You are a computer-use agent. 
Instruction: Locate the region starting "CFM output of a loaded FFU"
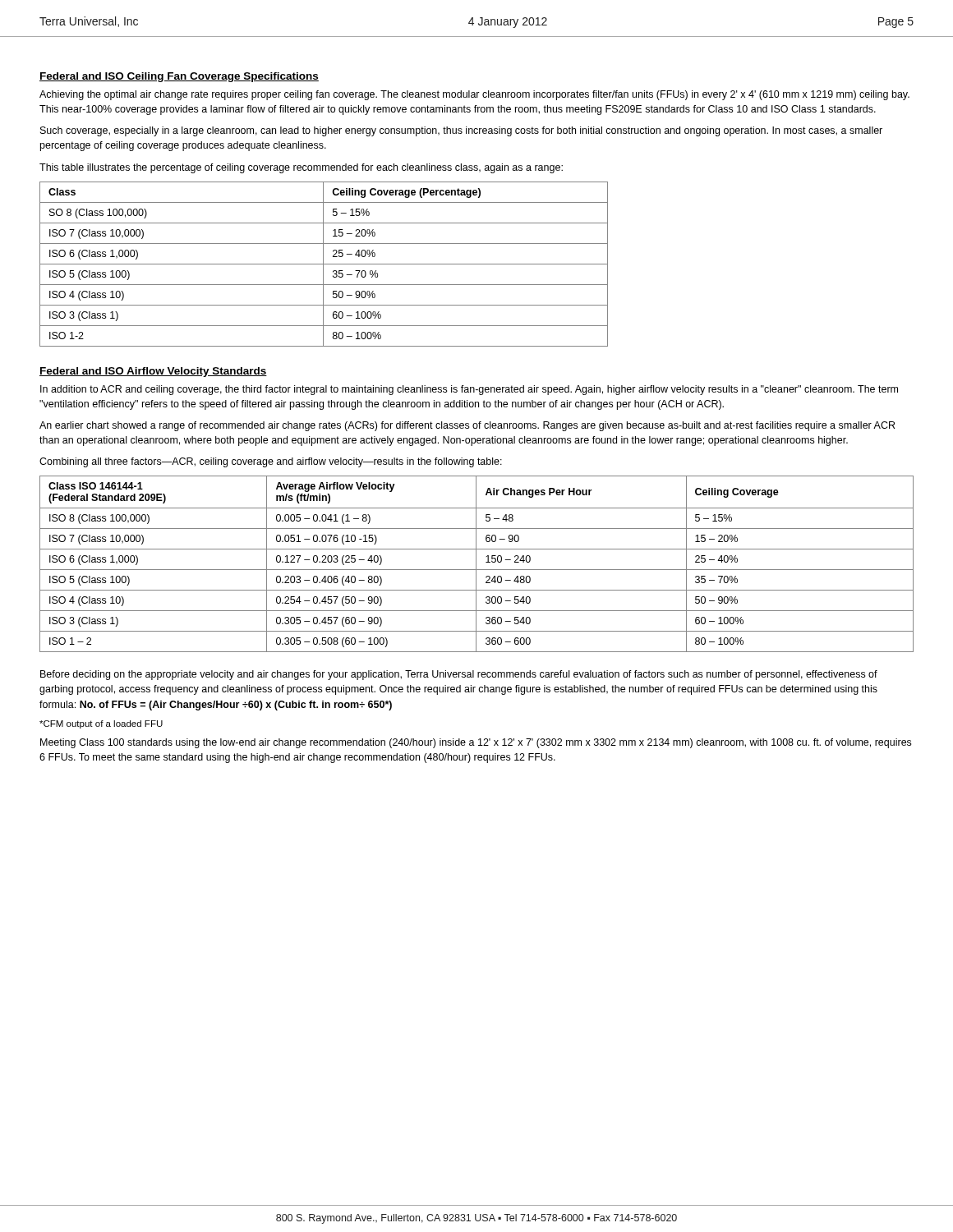click(x=101, y=723)
